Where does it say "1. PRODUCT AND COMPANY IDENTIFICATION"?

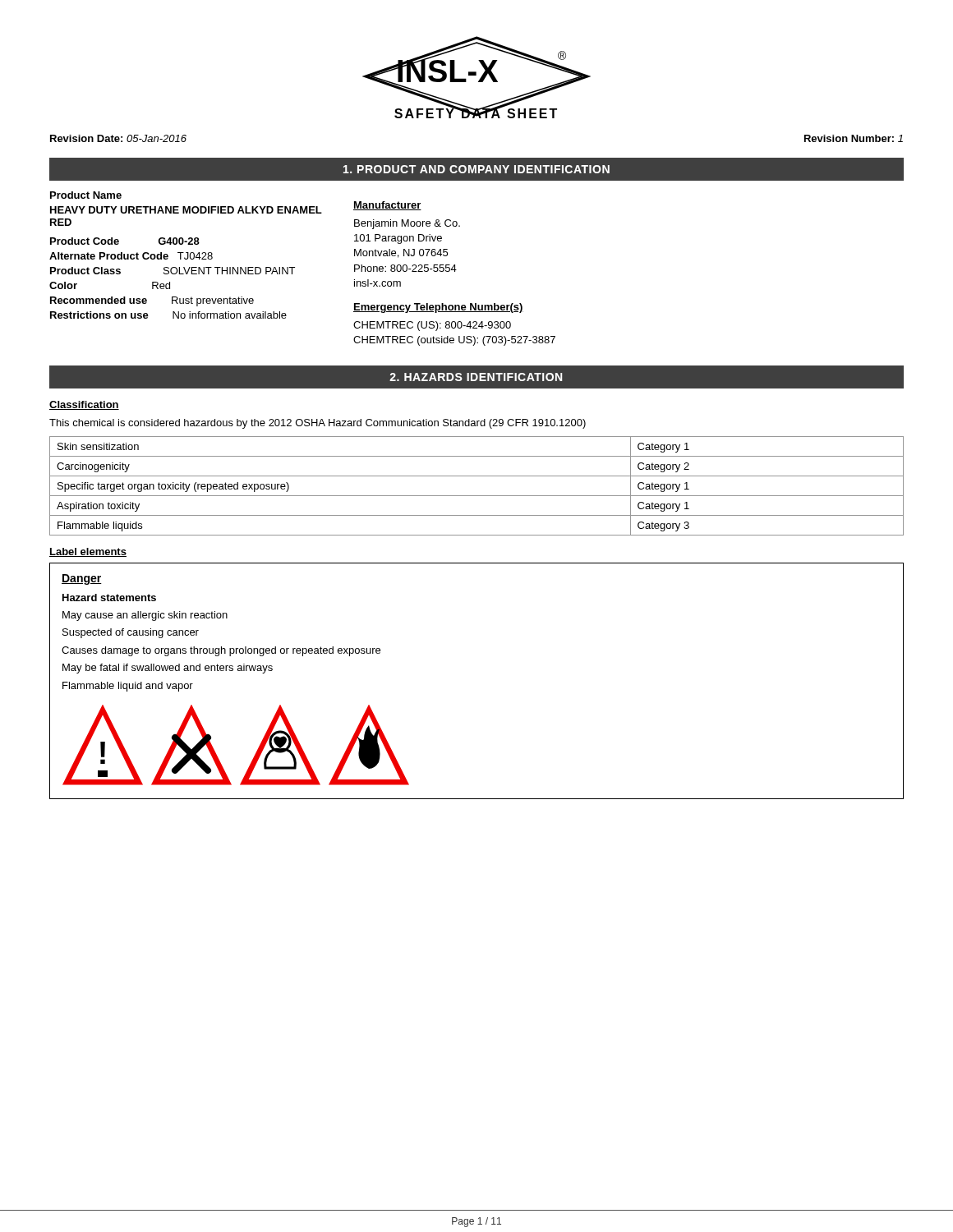(476, 169)
